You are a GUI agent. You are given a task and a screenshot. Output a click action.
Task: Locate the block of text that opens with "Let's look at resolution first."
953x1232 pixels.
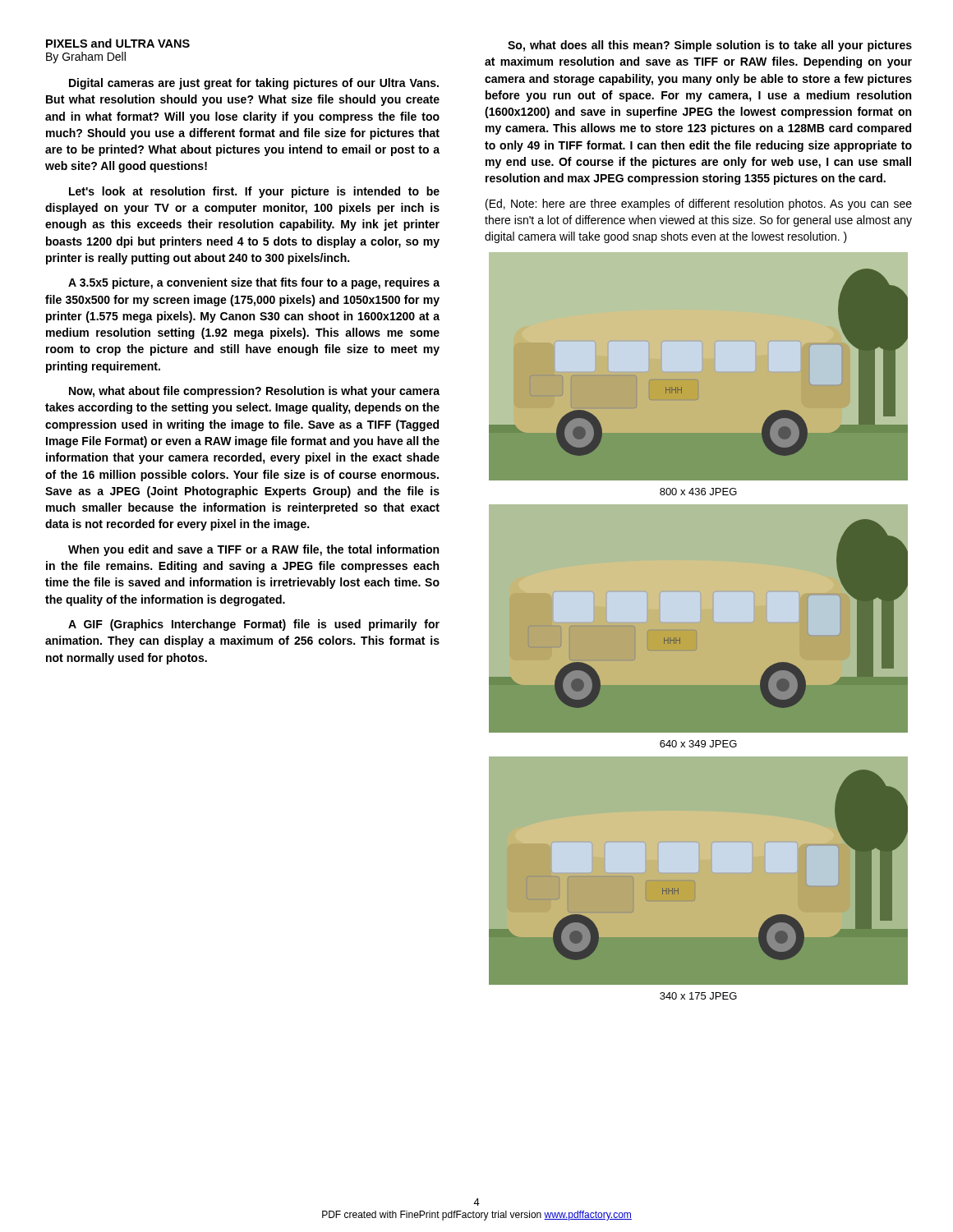coord(242,225)
